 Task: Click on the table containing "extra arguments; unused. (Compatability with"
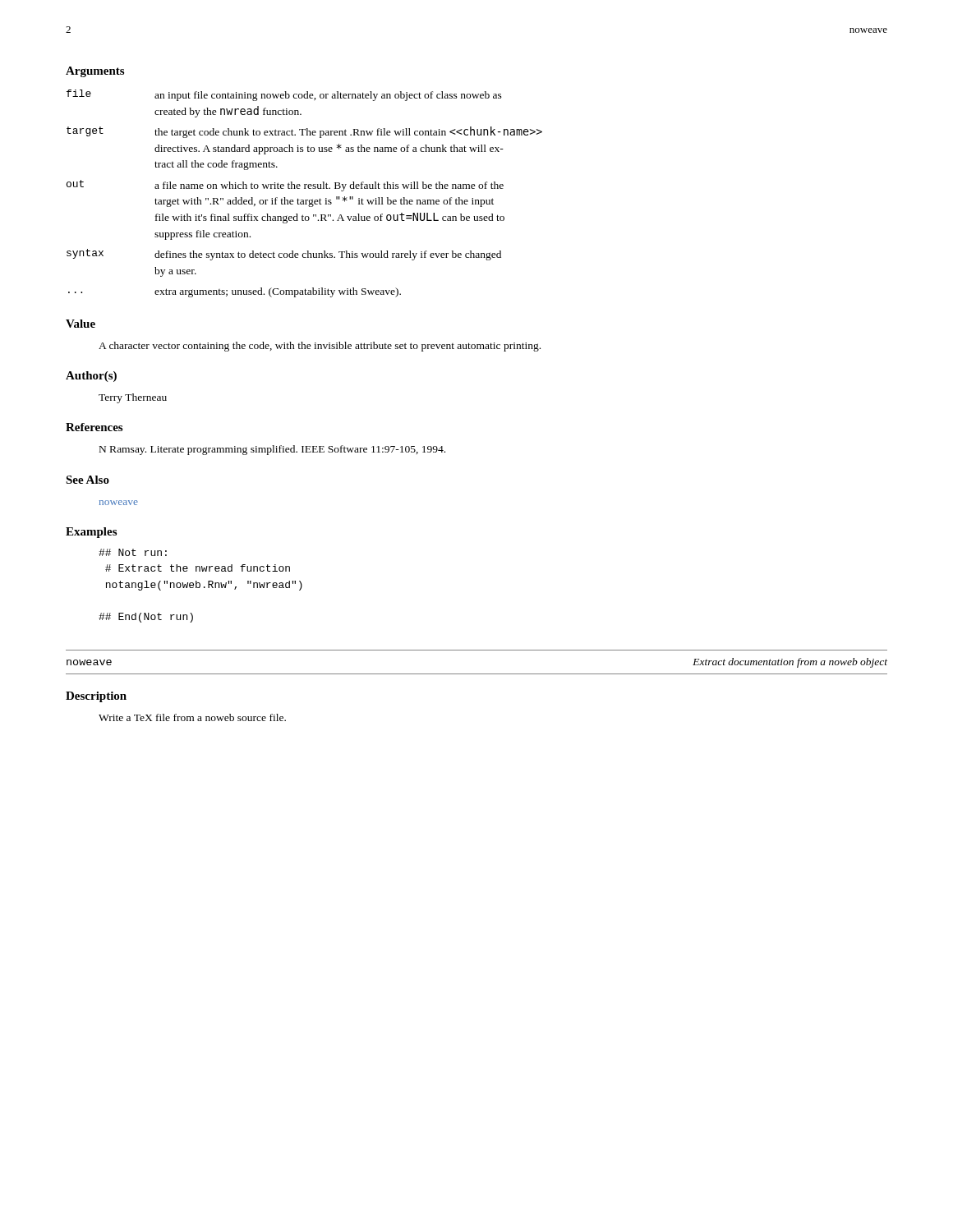476,193
